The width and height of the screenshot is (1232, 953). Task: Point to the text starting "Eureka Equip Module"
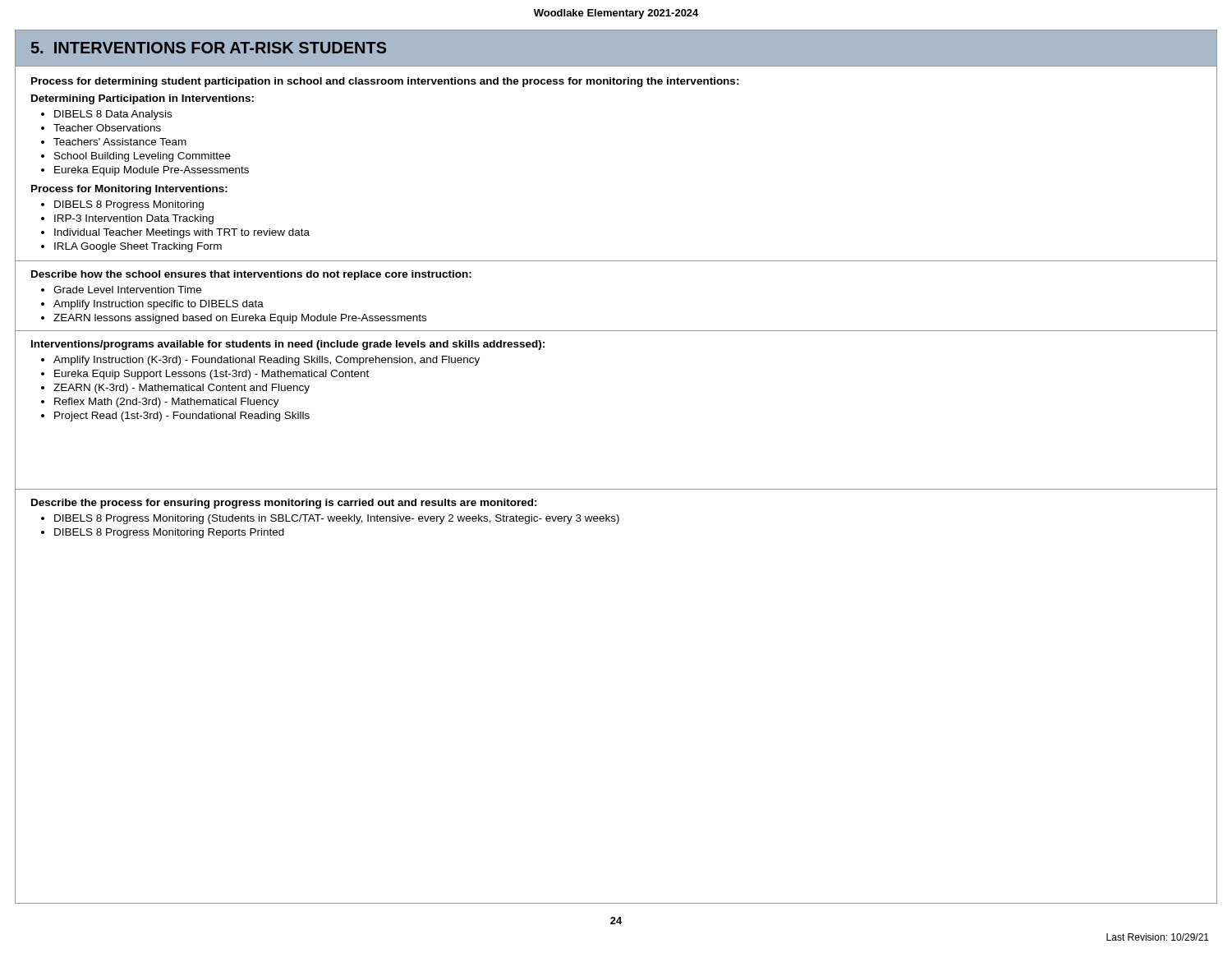[151, 170]
